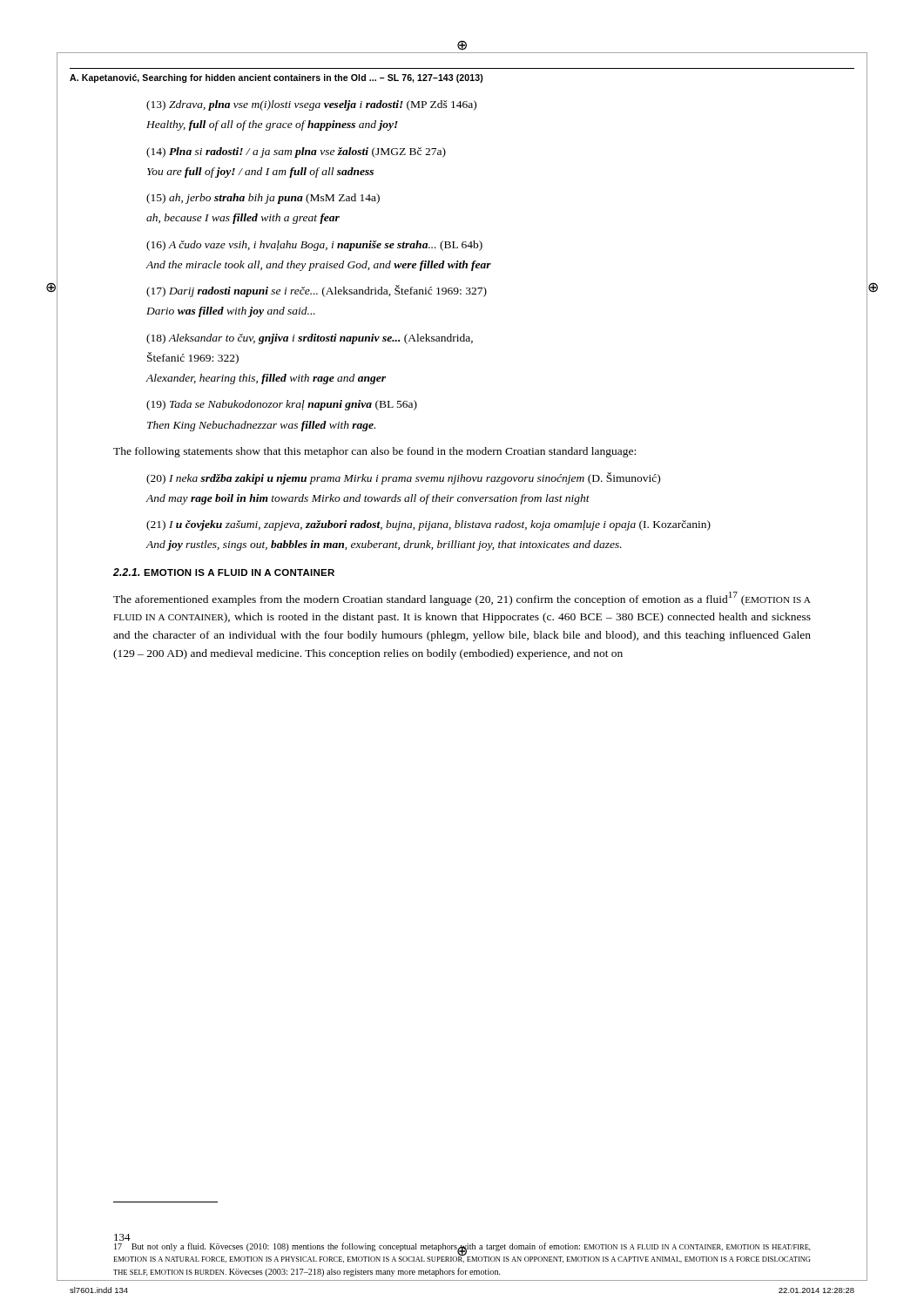Find the list item containing "(15) ah, jerbo straha bih ja puna (MsM"

pos(263,199)
